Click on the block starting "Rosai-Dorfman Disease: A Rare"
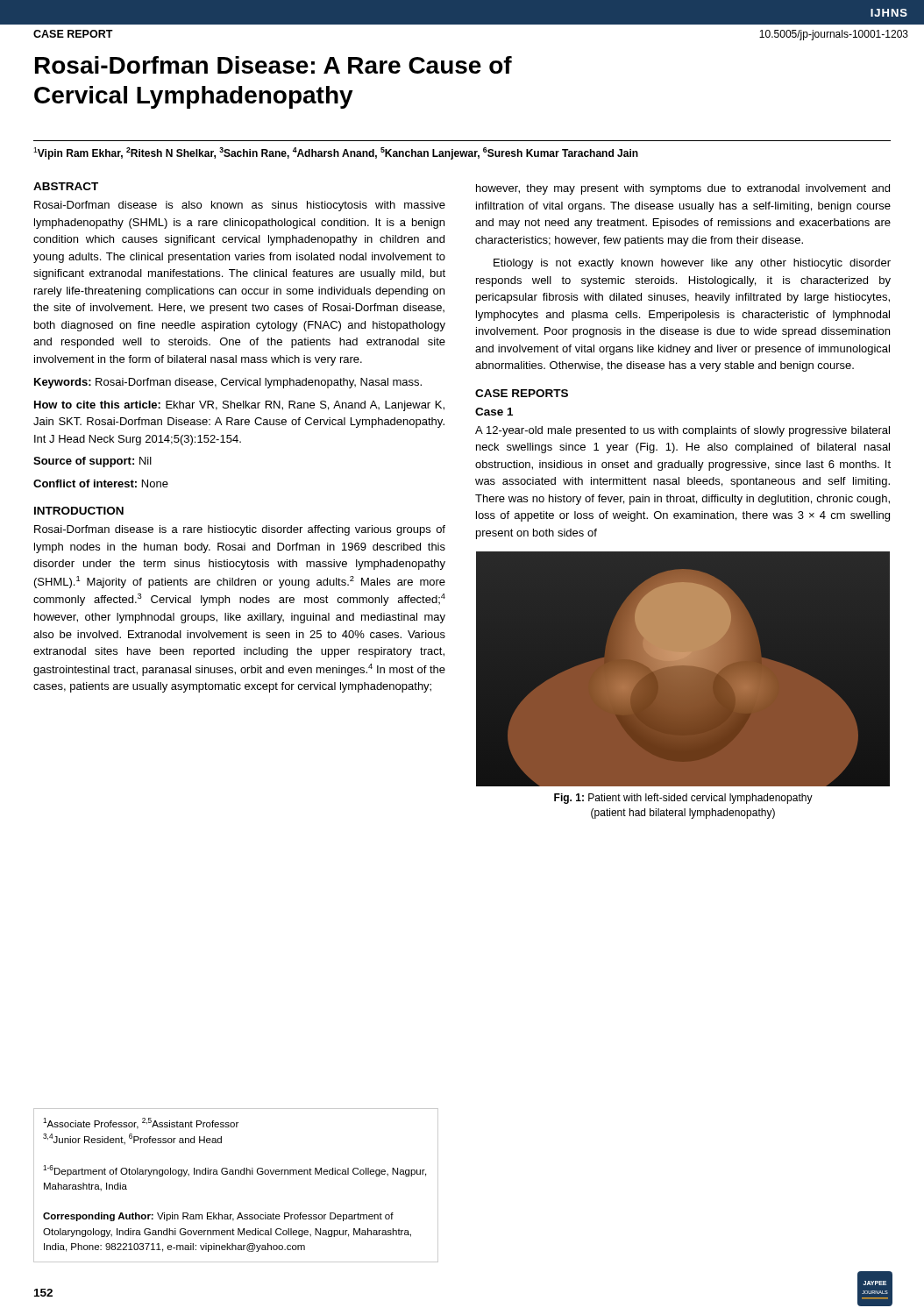 (x=462, y=80)
